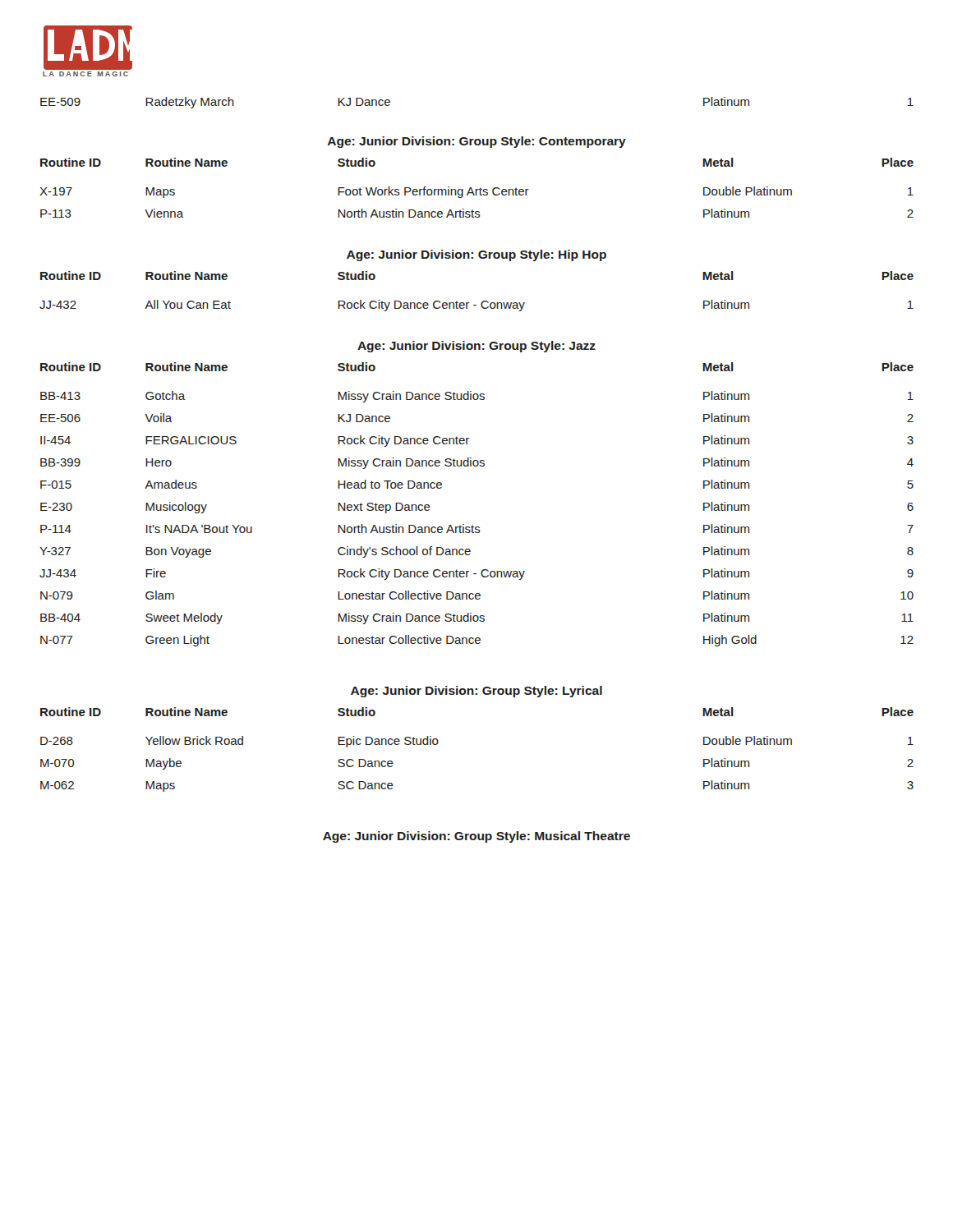Locate the table with the text "Radetzky March"
The image size is (953, 1232).
click(476, 101)
